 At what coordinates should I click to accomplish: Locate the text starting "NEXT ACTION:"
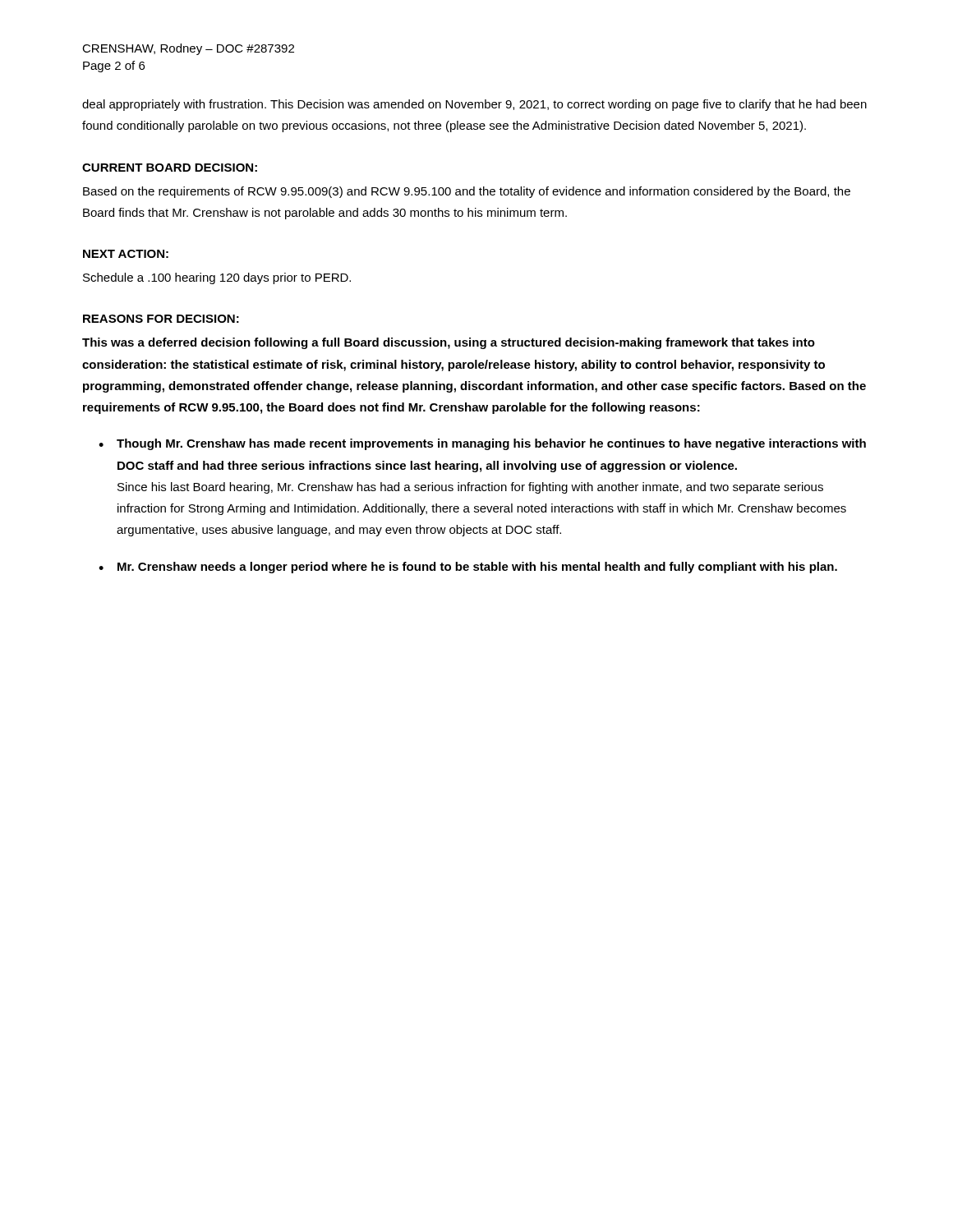tap(126, 253)
